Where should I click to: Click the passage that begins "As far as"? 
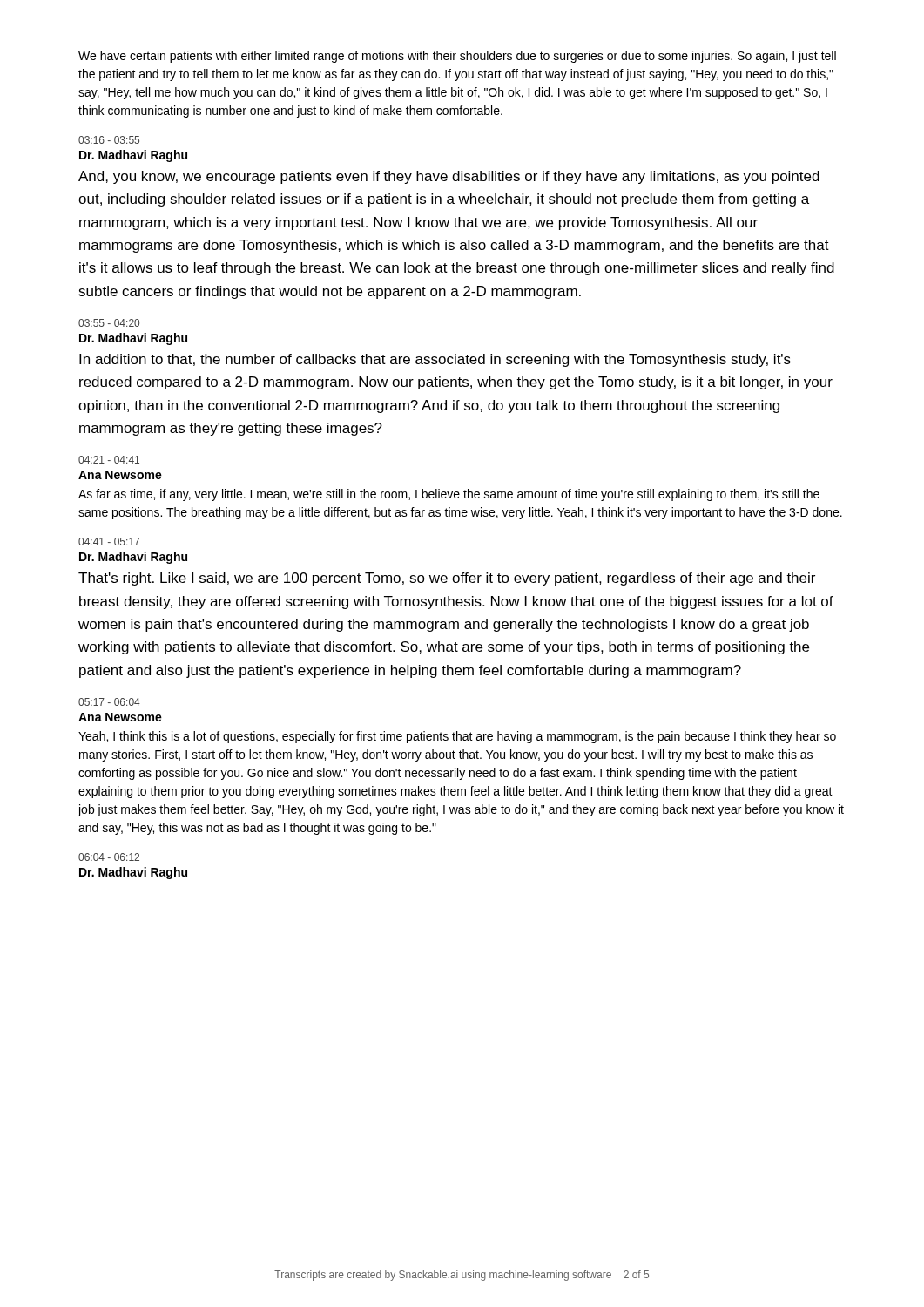click(x=461, y=504)
